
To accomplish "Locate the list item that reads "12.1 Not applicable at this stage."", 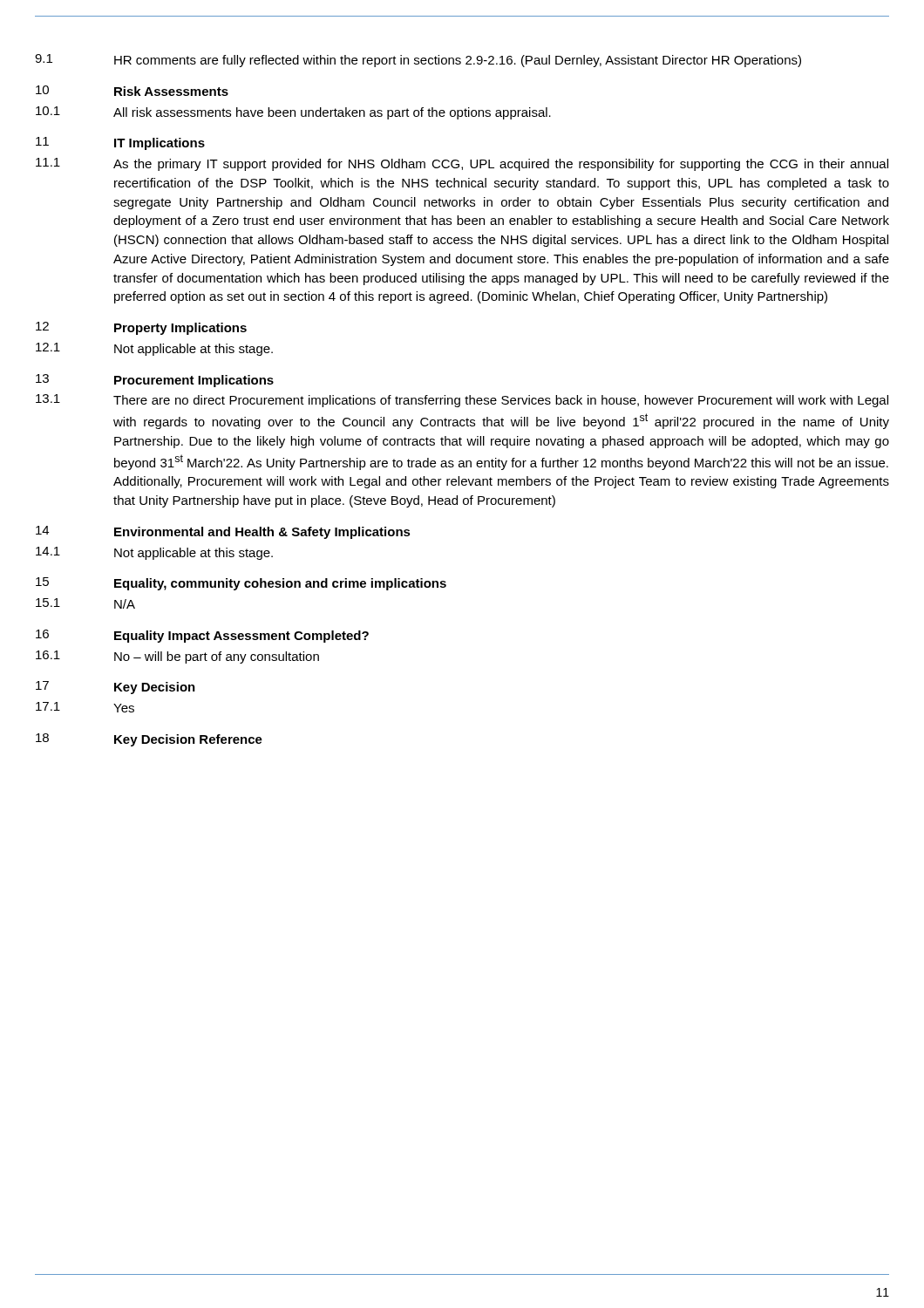I will tap(154, 349).
